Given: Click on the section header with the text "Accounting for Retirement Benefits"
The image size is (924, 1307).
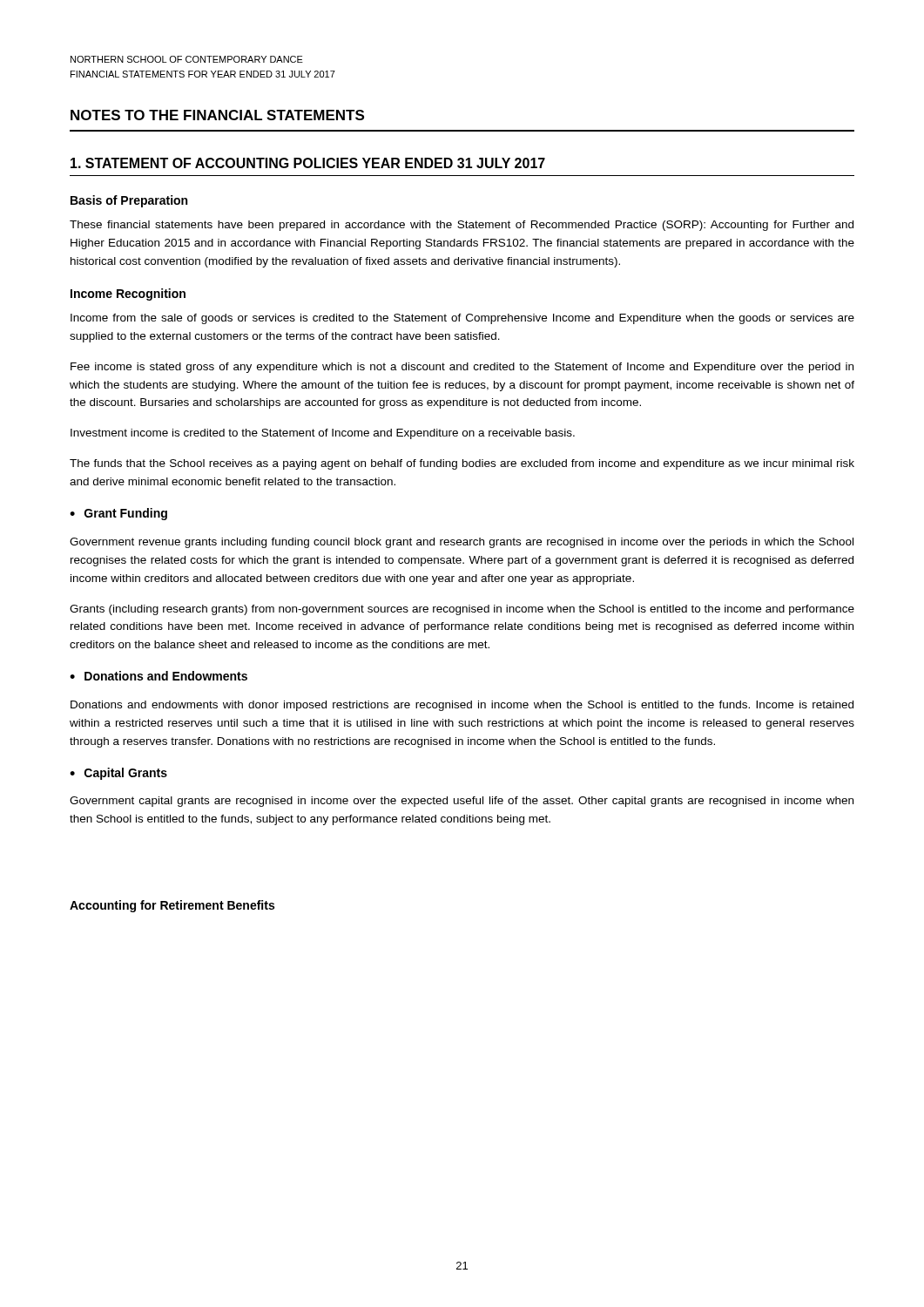Looking at the screenshot, I should coord(172,905).
